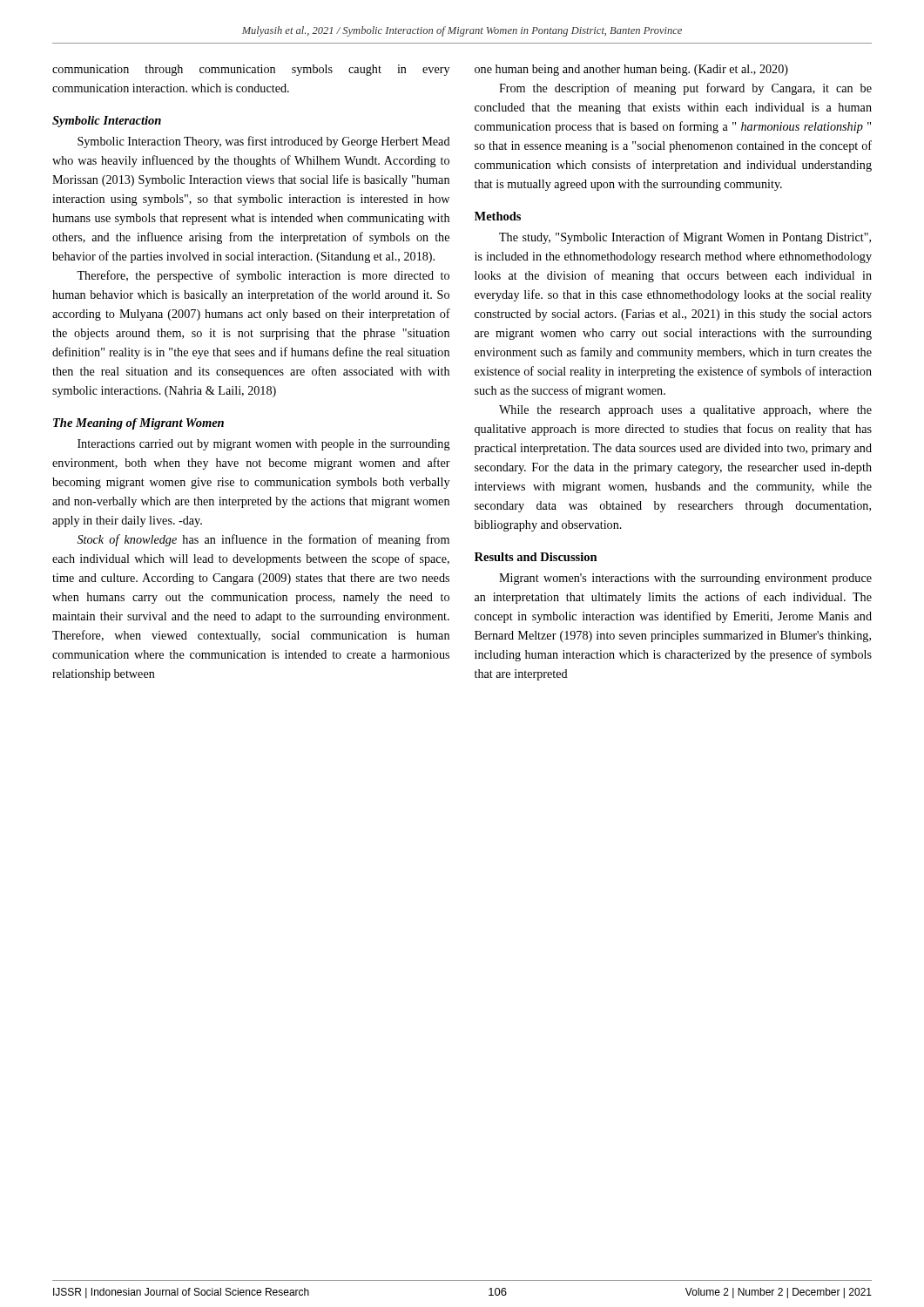
Task: Click the passage that begins "communication through communication symbols caught in"
Action: click(x=251, y=78)
